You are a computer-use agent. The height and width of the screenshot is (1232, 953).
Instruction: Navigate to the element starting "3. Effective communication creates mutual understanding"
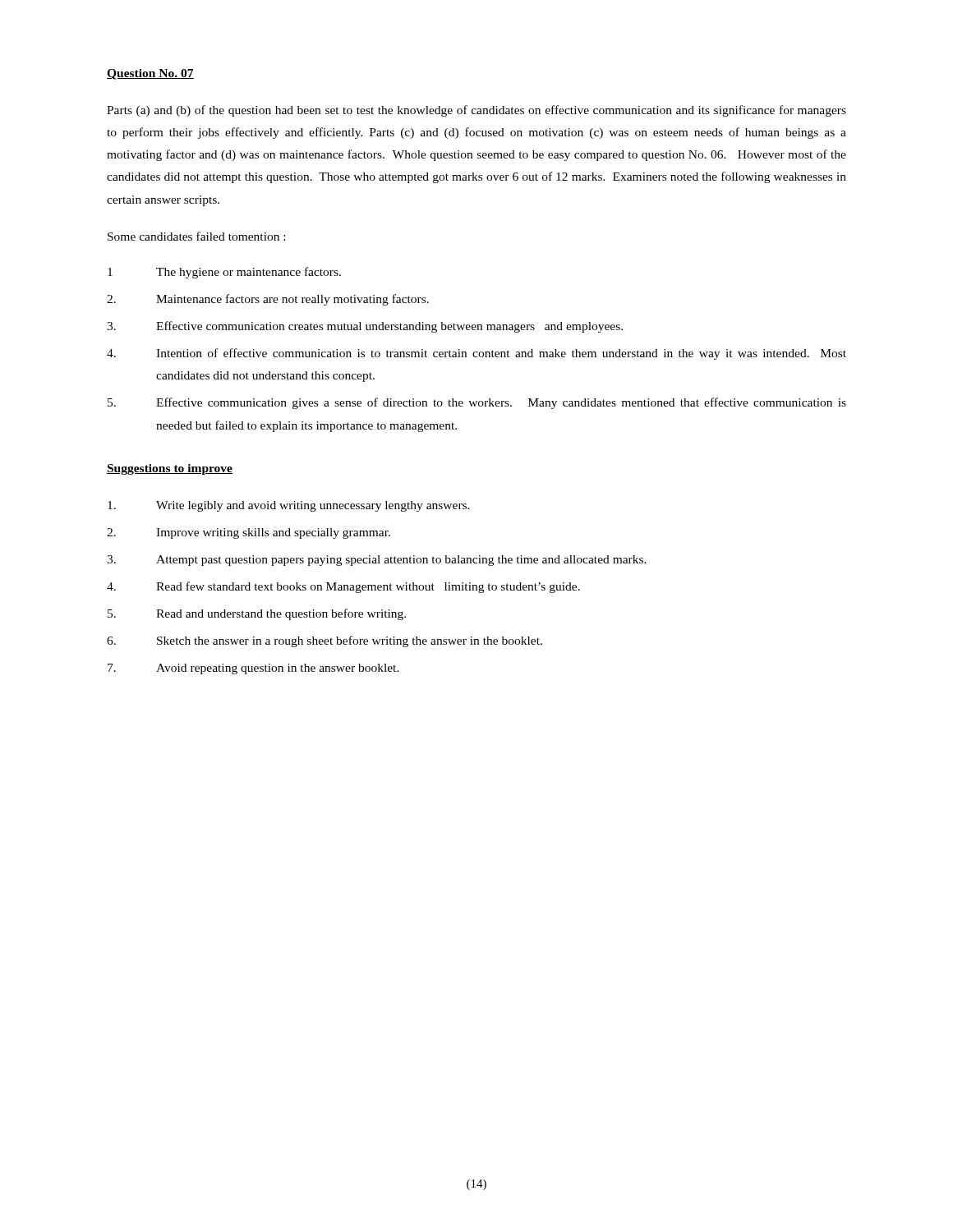tap(476, 326)
